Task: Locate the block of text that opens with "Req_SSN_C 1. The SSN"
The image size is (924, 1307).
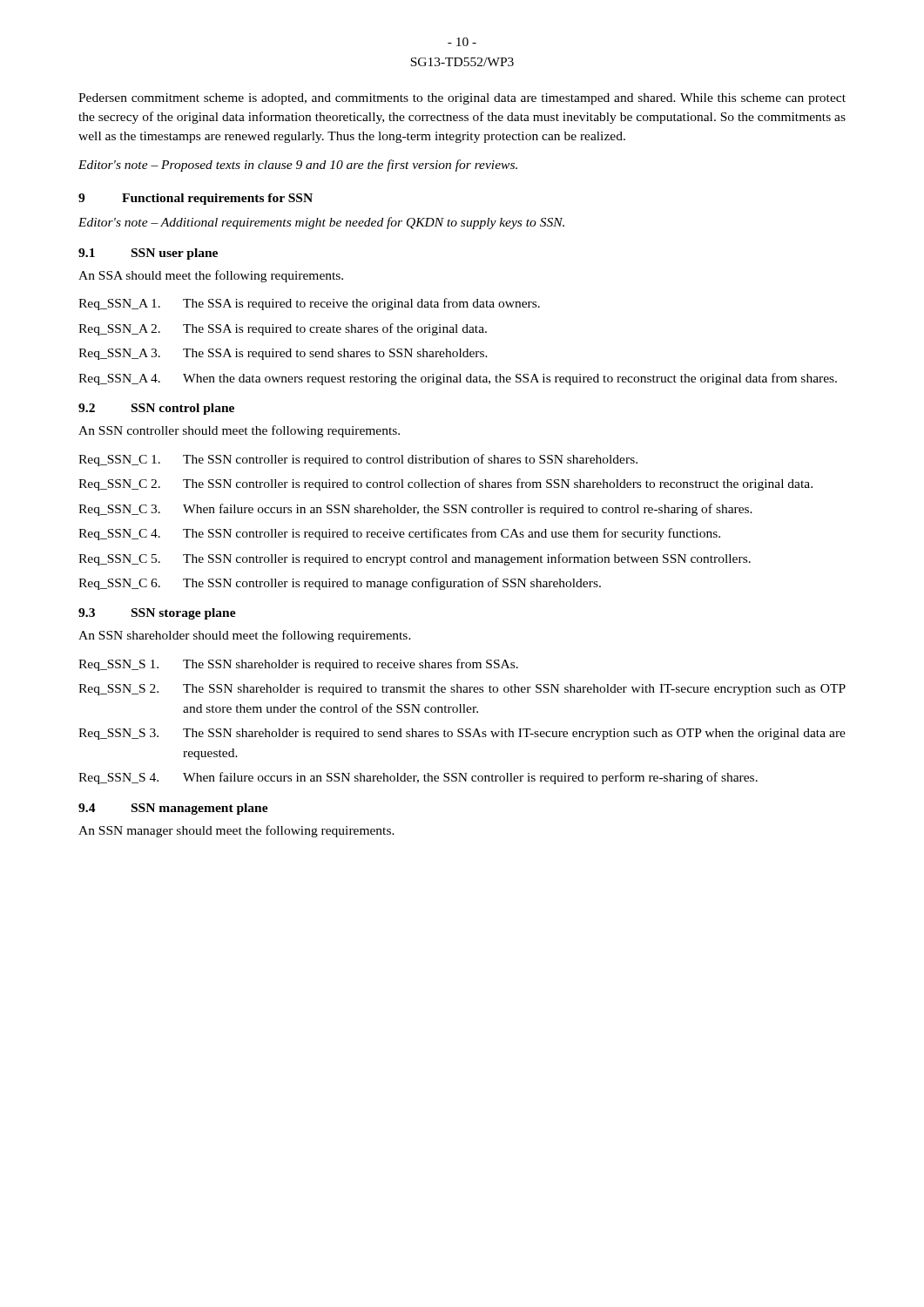Action: [462, 459]
